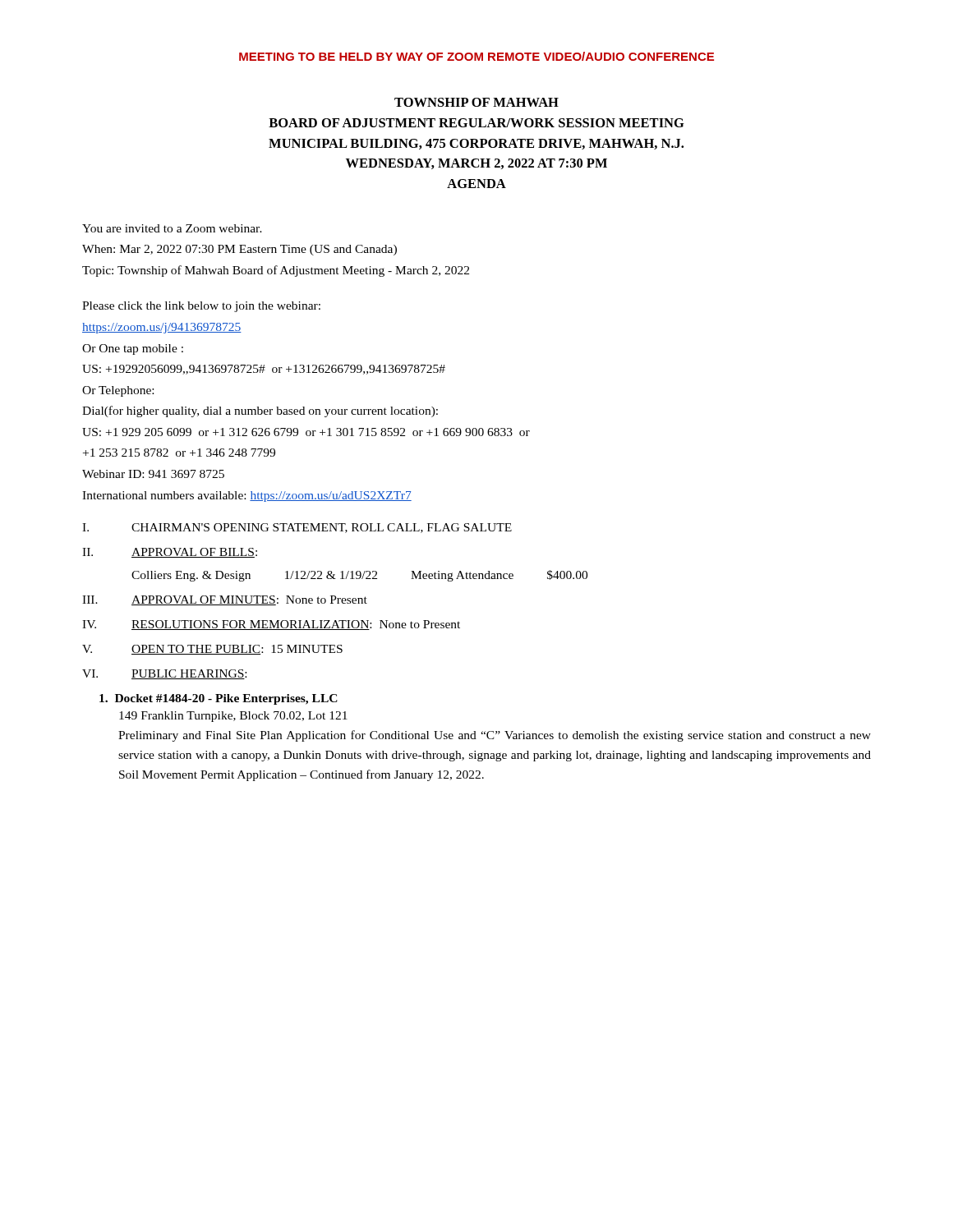The image size is (953, 1232).
Task: Locate the text block that reads "You are invited to a Zoom webinar. When:"
Action: tap(172, 228)
